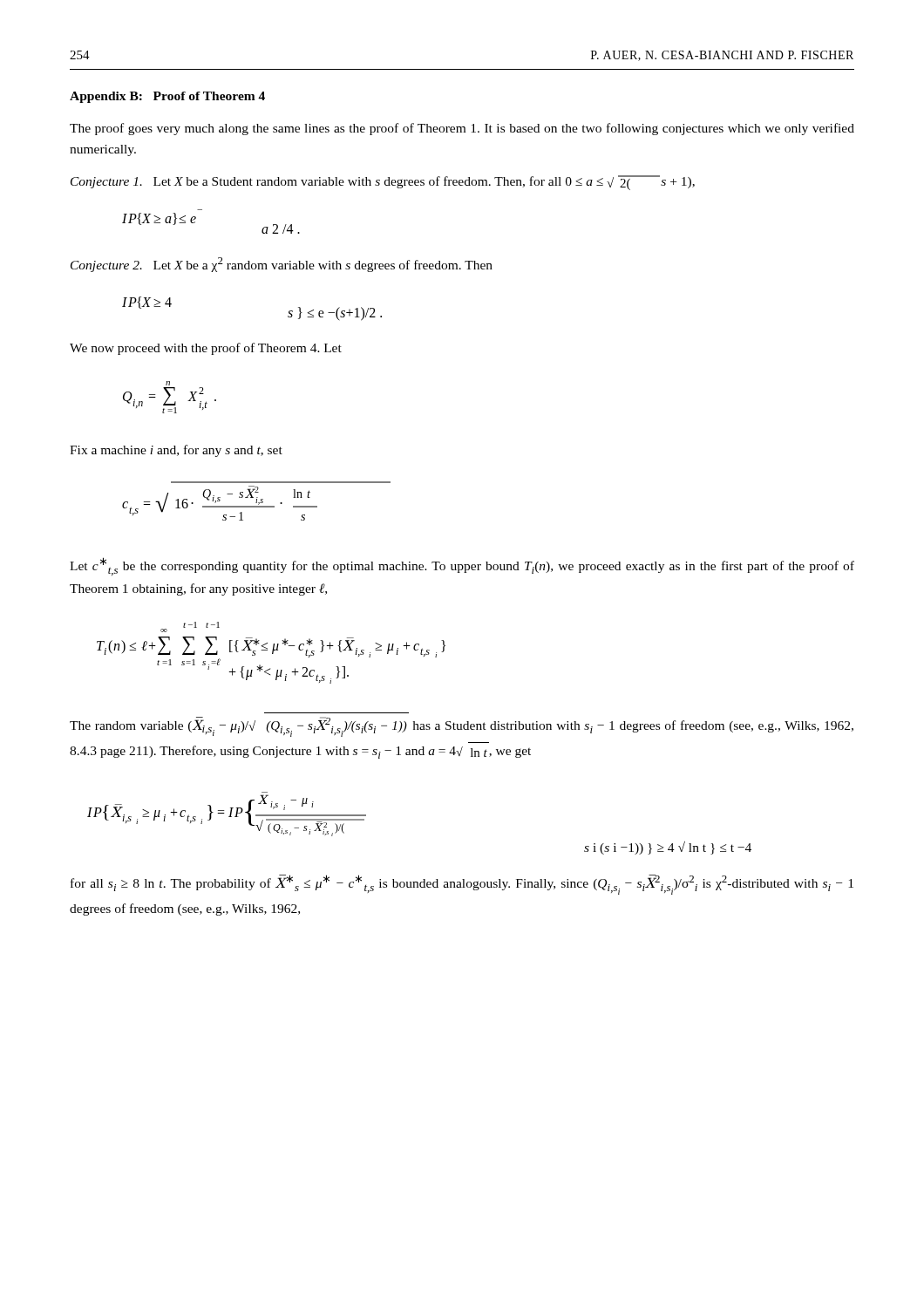Click on the text block starting "Conjecture 1. Let"
Image resolution: width=924 pixels, height=1308 pixels.
click(x=382, y=182)
